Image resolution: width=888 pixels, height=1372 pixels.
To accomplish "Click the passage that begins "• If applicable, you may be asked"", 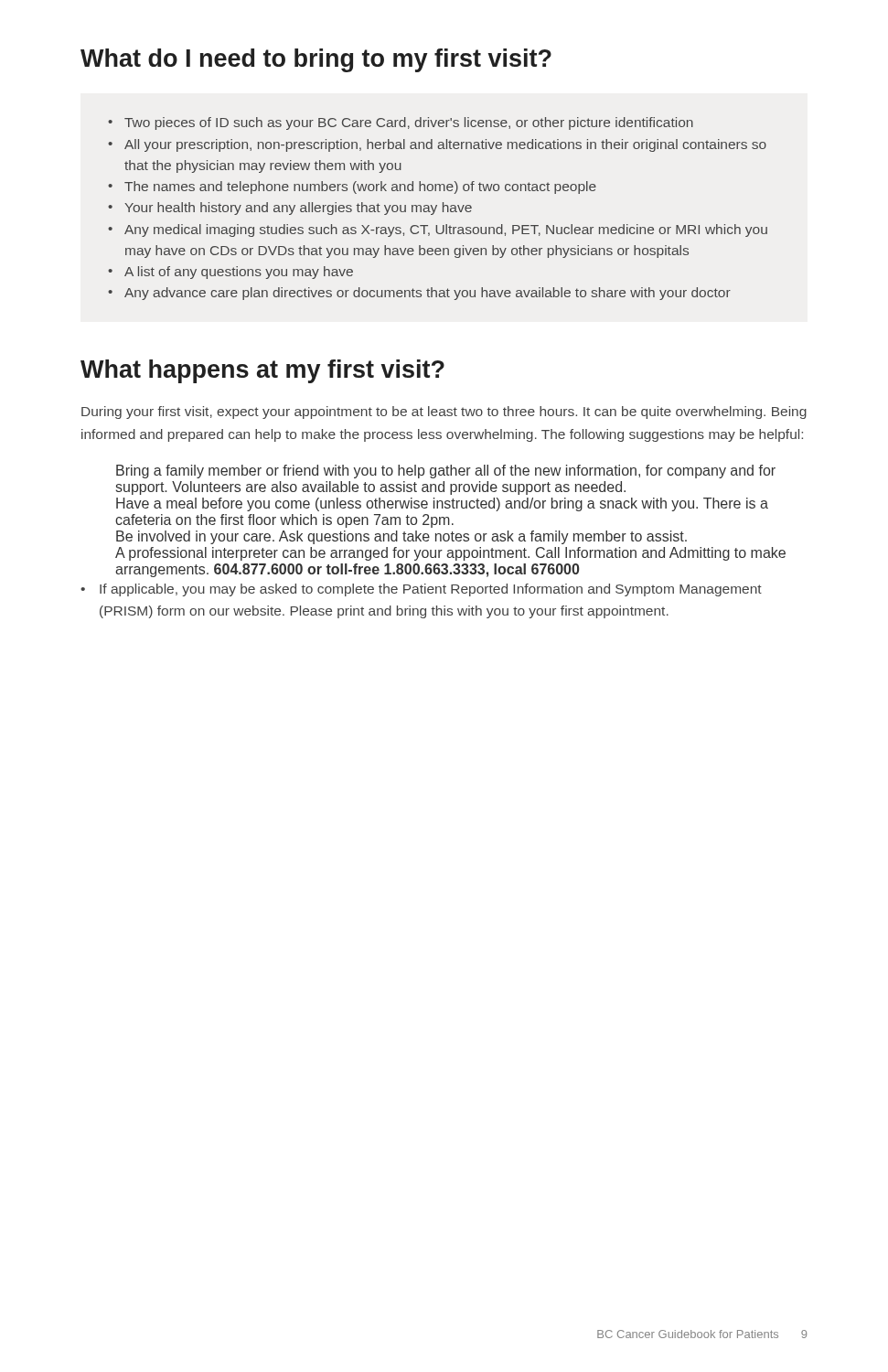I will [x=421, y=598].
